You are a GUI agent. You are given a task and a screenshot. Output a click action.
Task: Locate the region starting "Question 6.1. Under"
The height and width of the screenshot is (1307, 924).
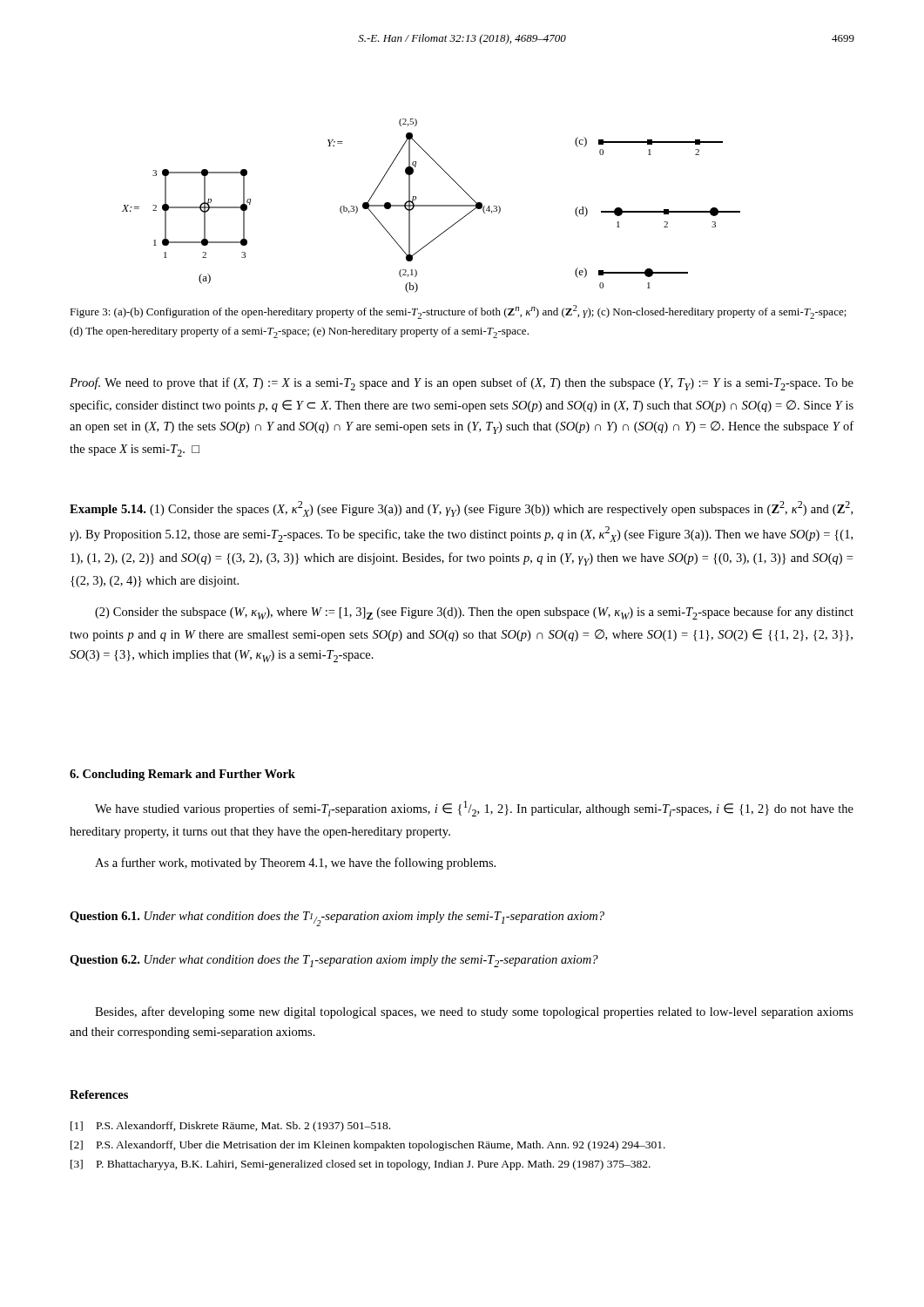(337, 918)
